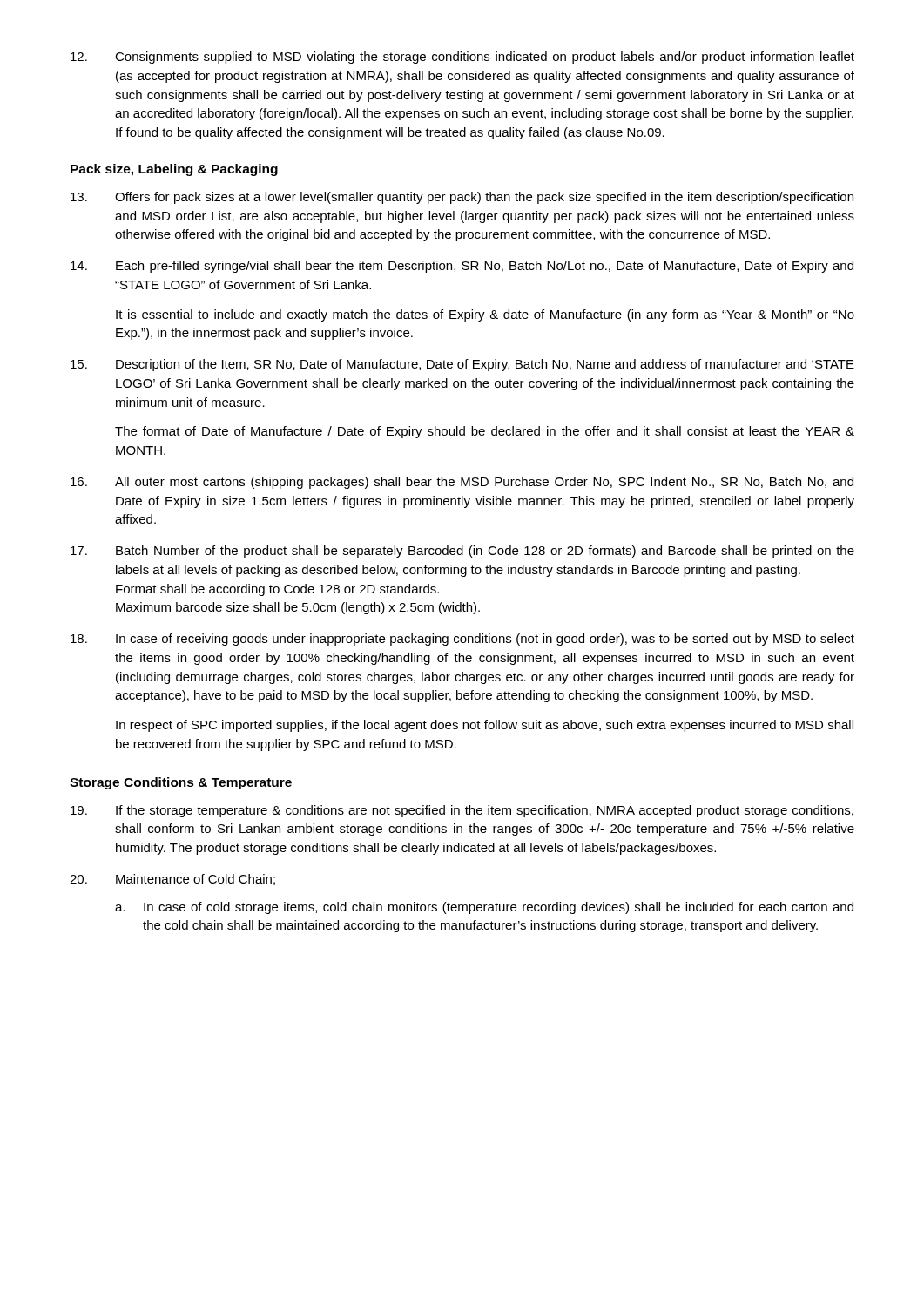
Task: Select the list item that reads "13. Offers for pack sizes at"
Action: tap(462, 216)
